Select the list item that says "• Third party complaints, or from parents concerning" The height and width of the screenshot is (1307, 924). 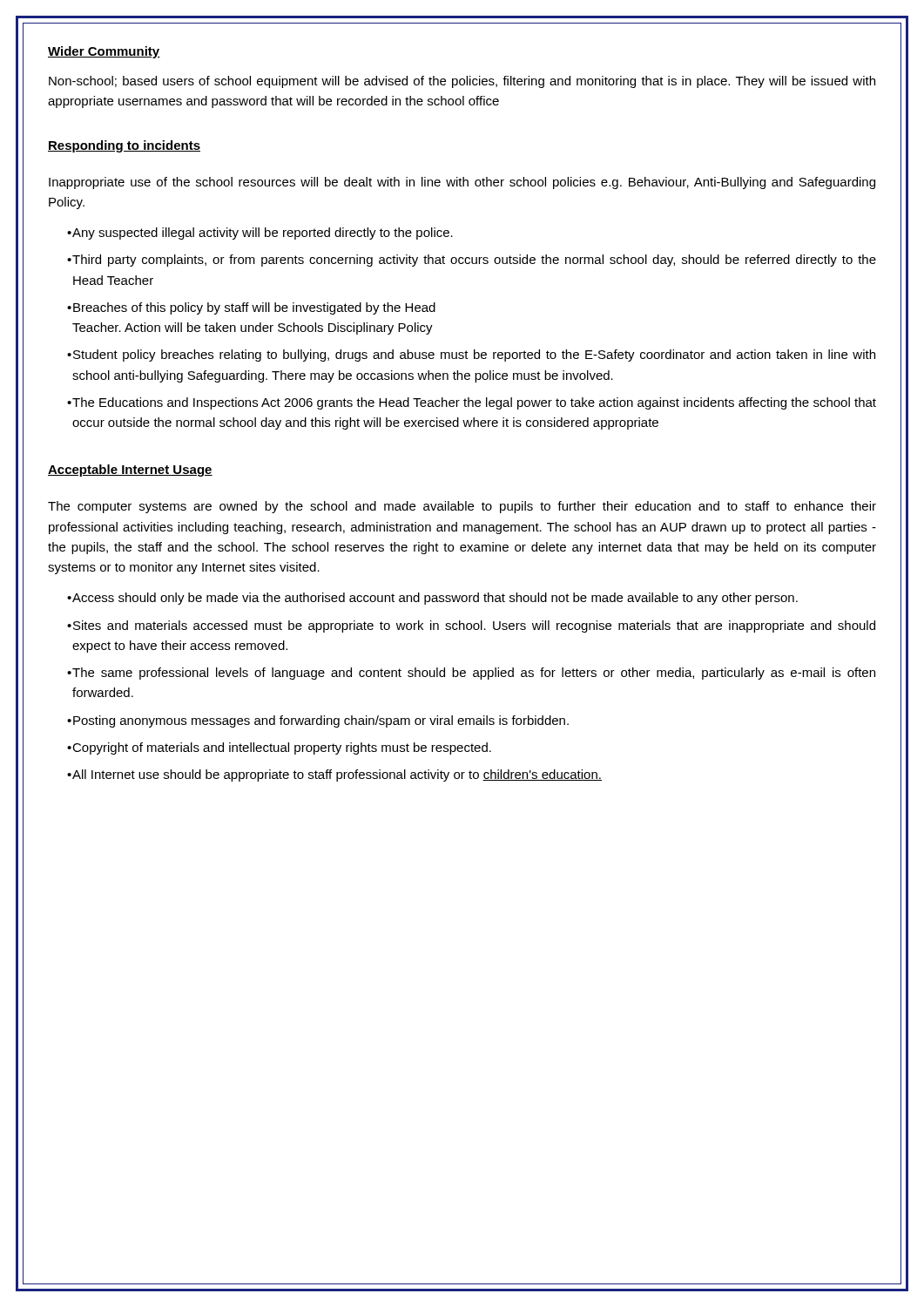[x=462, y=270]
